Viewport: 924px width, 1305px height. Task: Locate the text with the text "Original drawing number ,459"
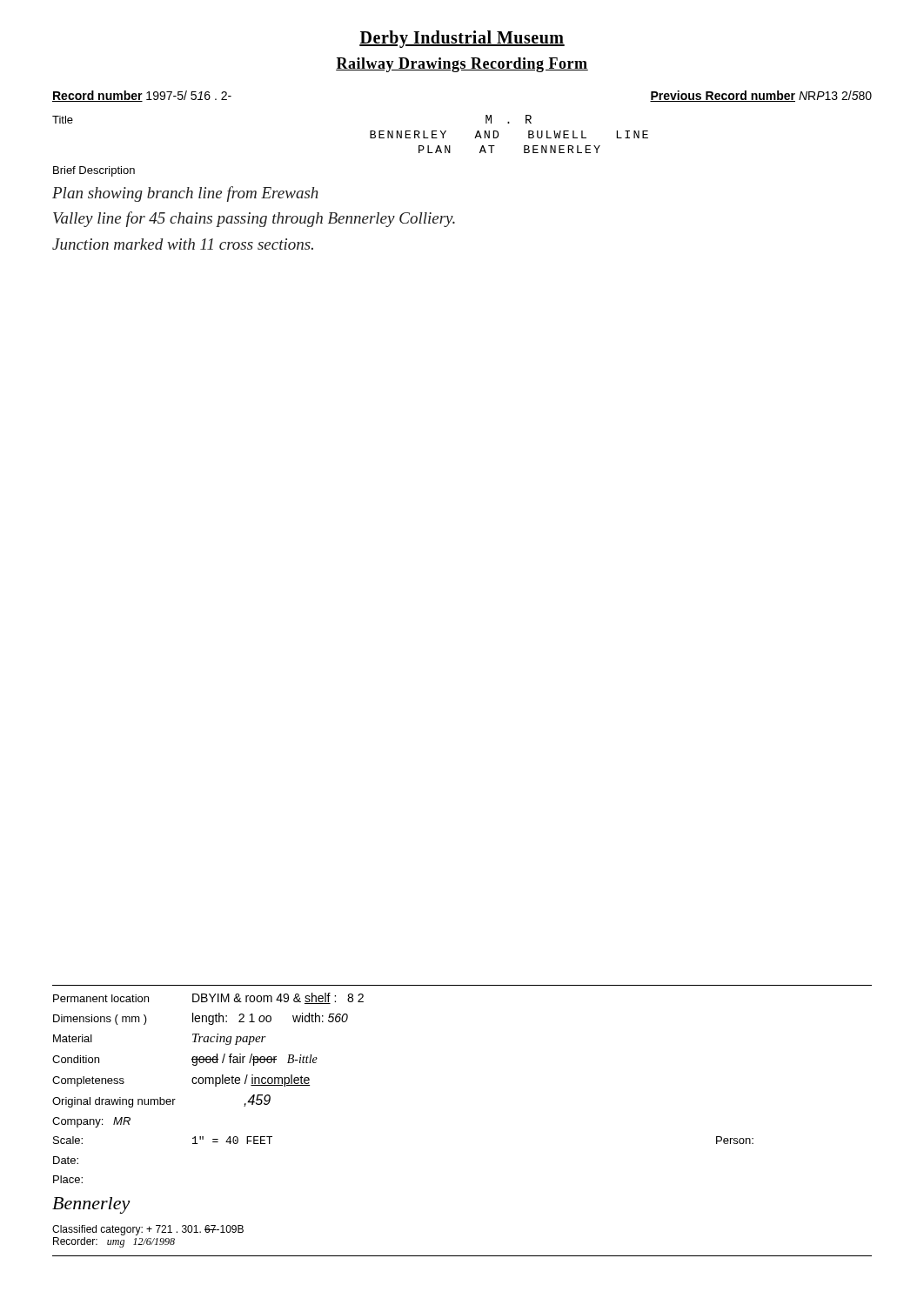pyautogui.click(x=161, y=1101)
